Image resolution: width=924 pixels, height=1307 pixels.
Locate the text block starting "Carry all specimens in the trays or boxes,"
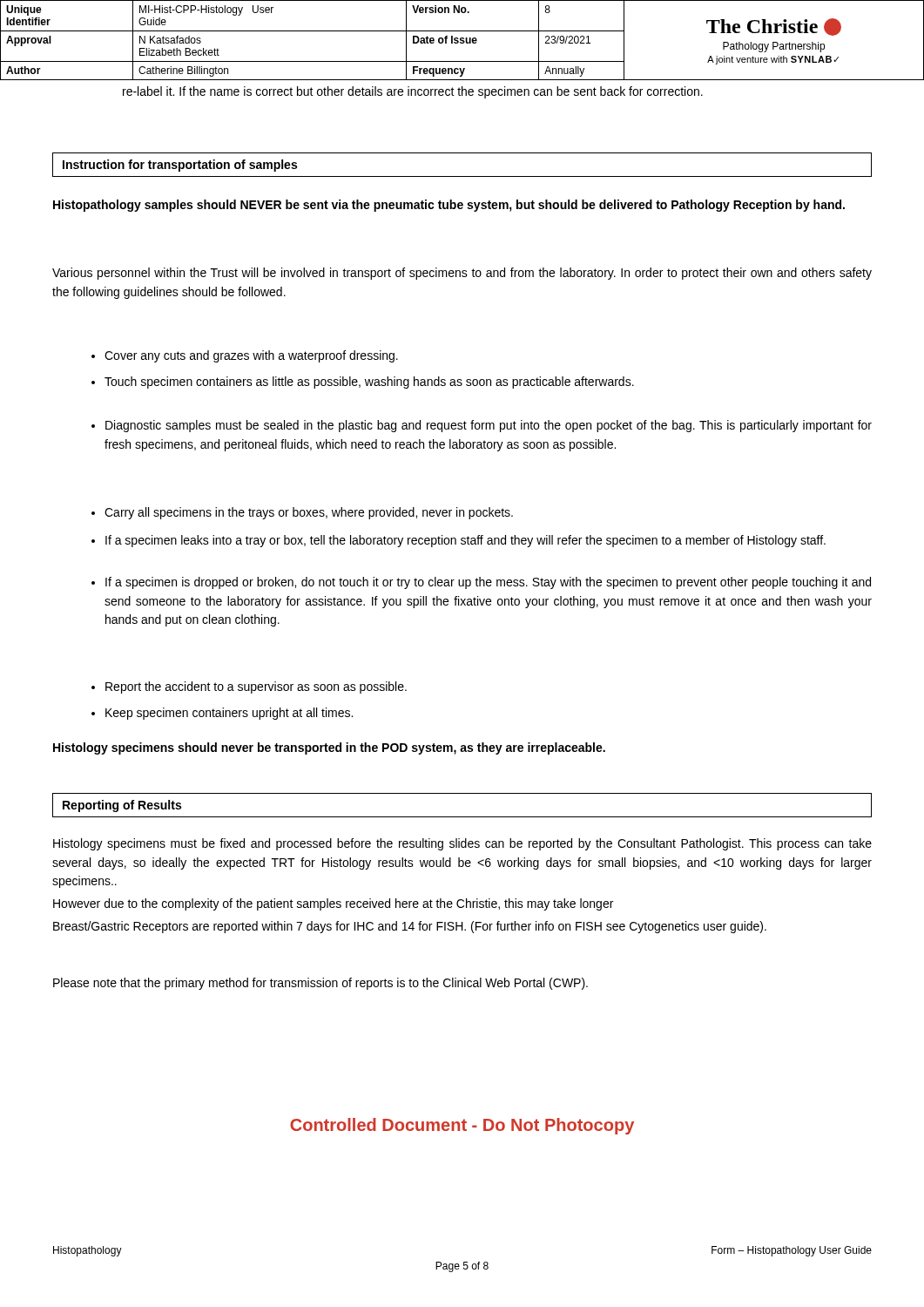[x=462, y=513]
